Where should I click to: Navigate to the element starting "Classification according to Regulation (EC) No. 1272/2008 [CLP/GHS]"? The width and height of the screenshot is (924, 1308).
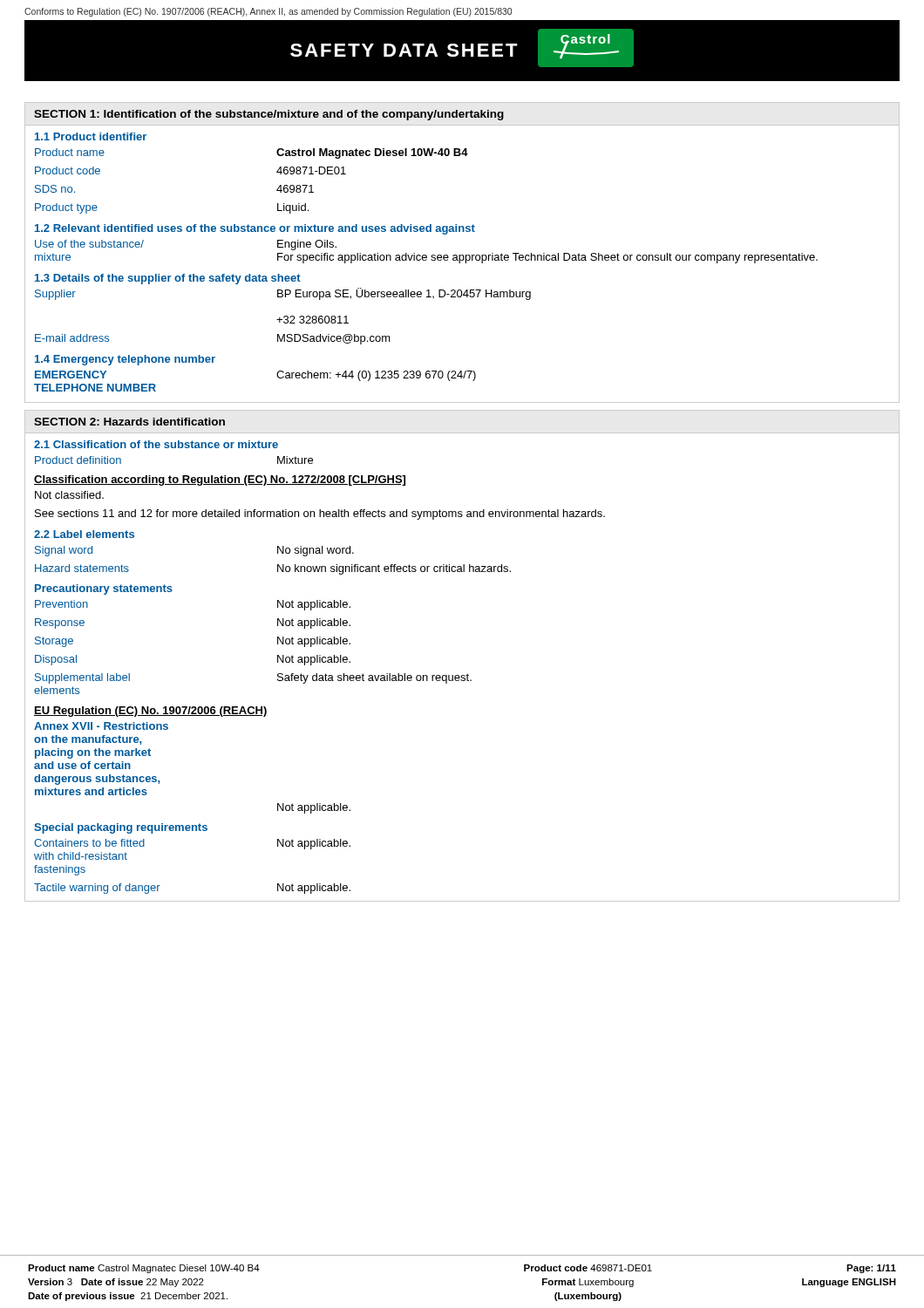220,479
